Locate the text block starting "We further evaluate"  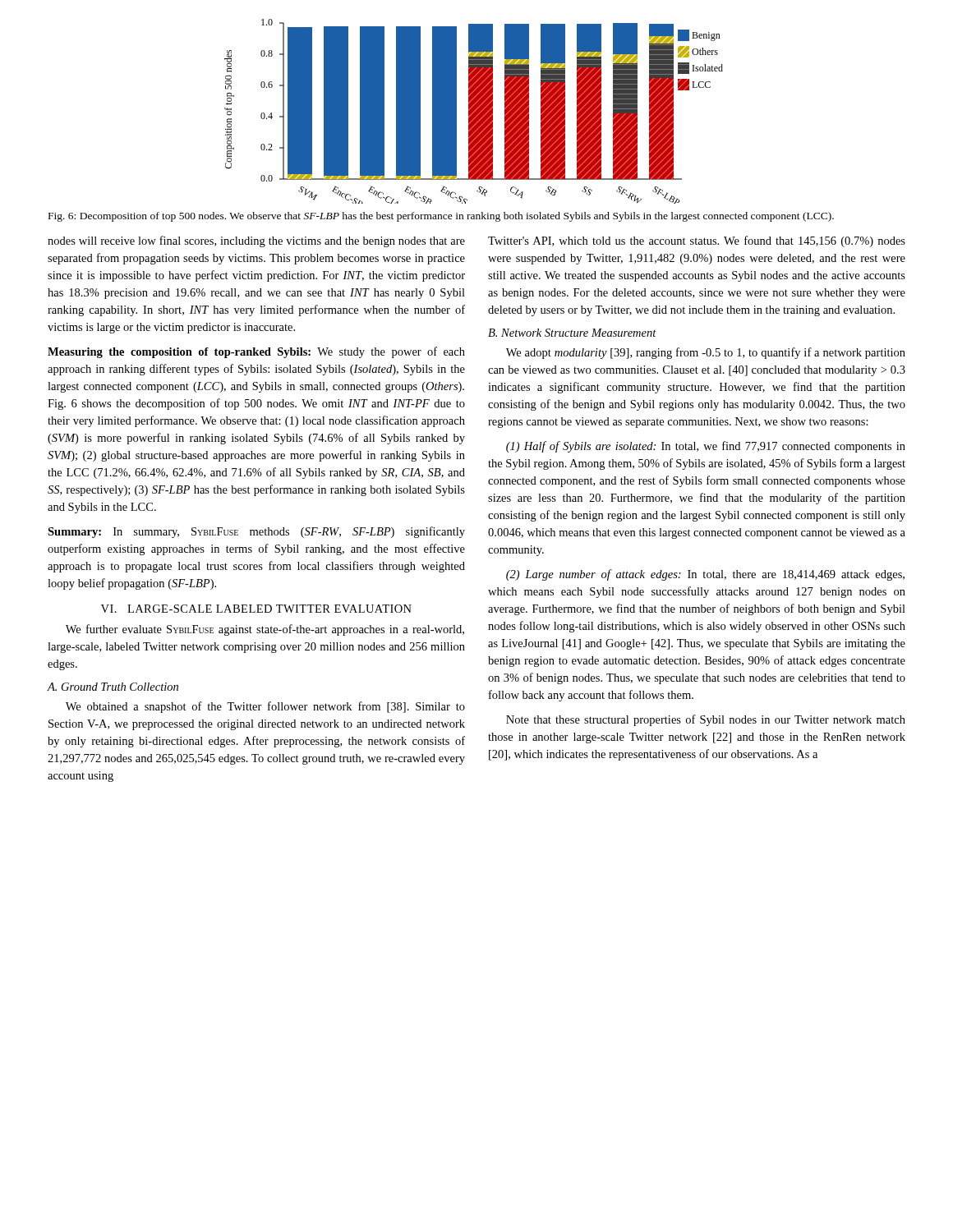point(256,647)
